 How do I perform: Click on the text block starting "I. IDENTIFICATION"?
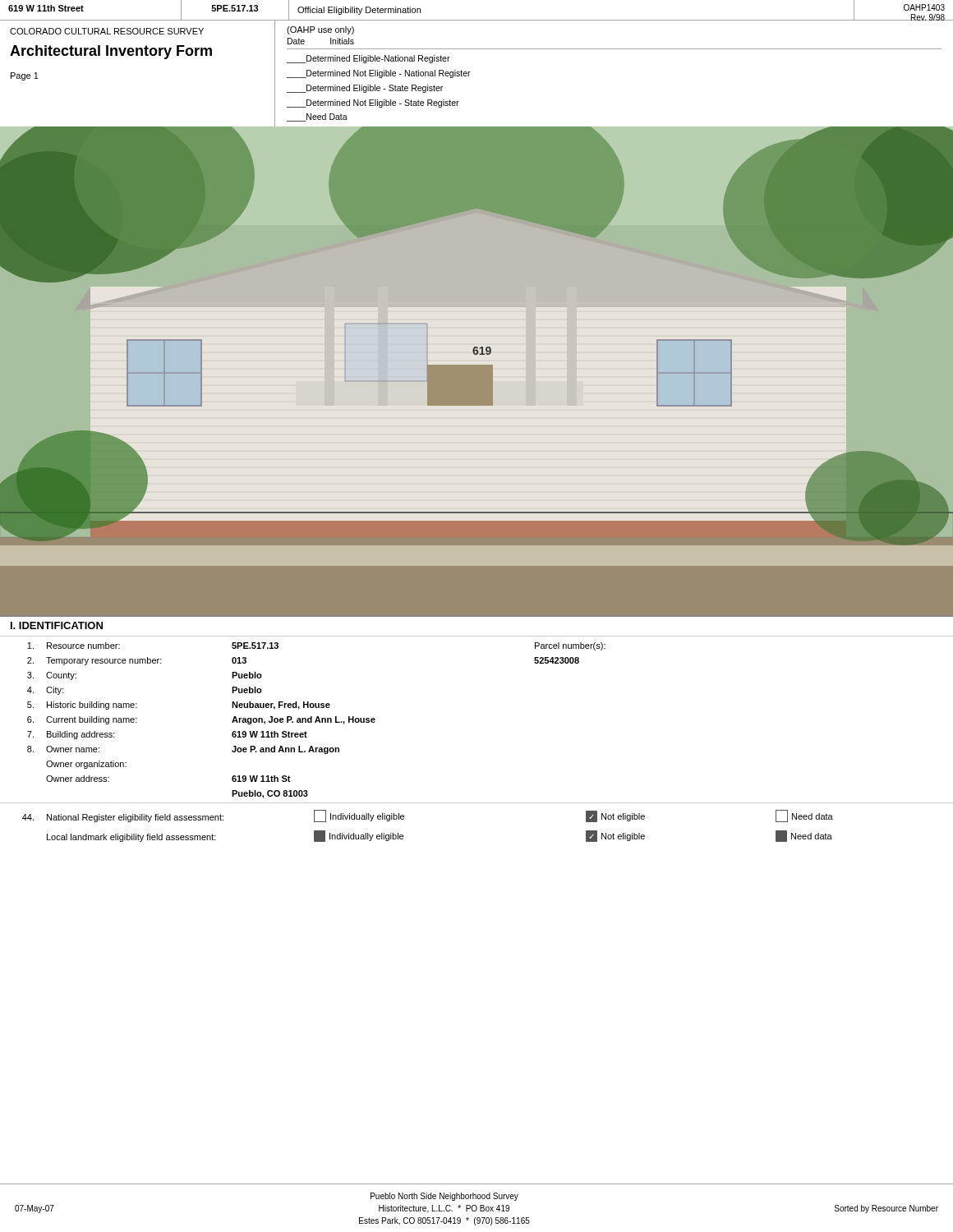click(57, 625)
